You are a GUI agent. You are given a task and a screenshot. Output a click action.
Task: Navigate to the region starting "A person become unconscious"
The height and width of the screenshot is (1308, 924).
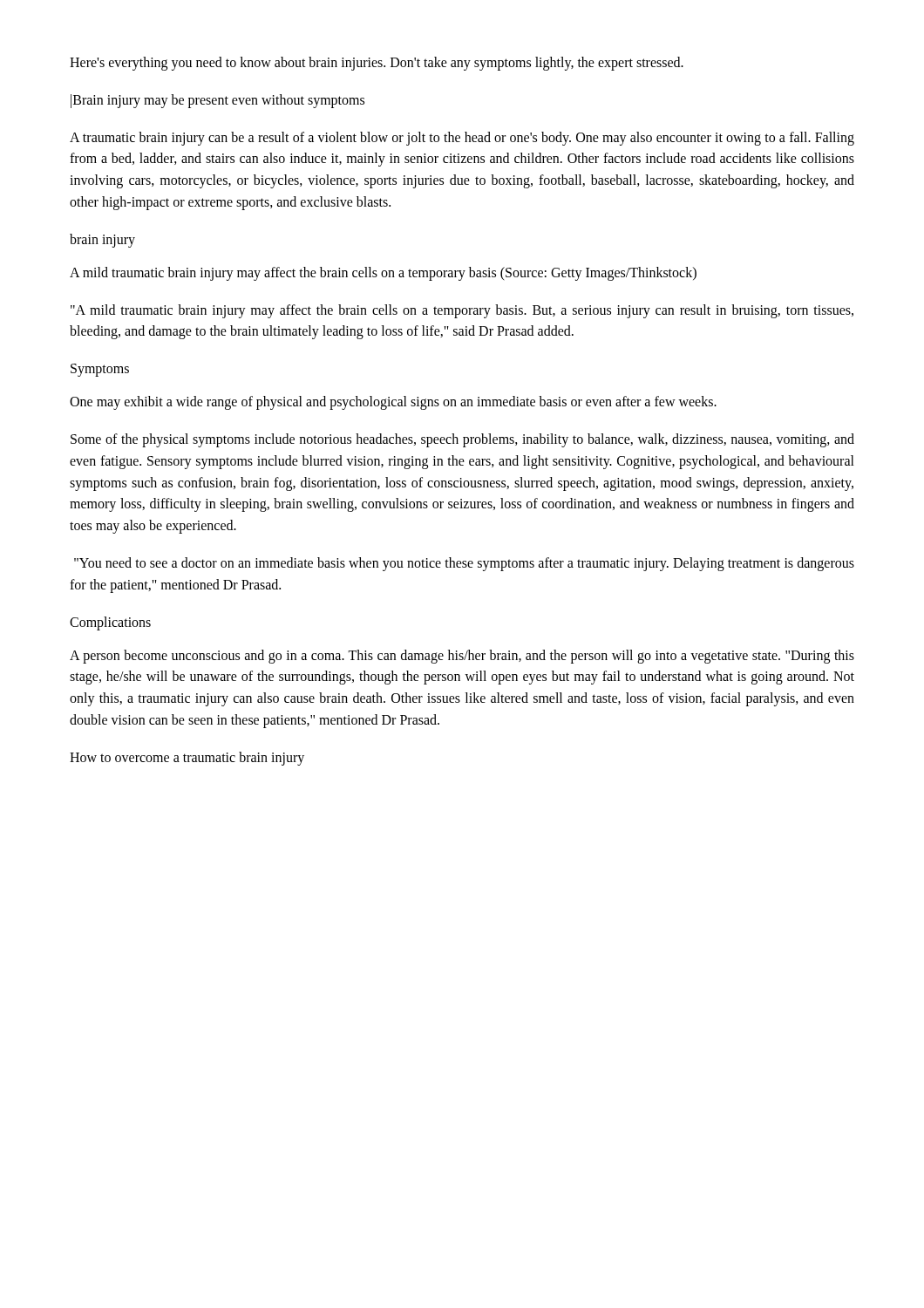462,687
